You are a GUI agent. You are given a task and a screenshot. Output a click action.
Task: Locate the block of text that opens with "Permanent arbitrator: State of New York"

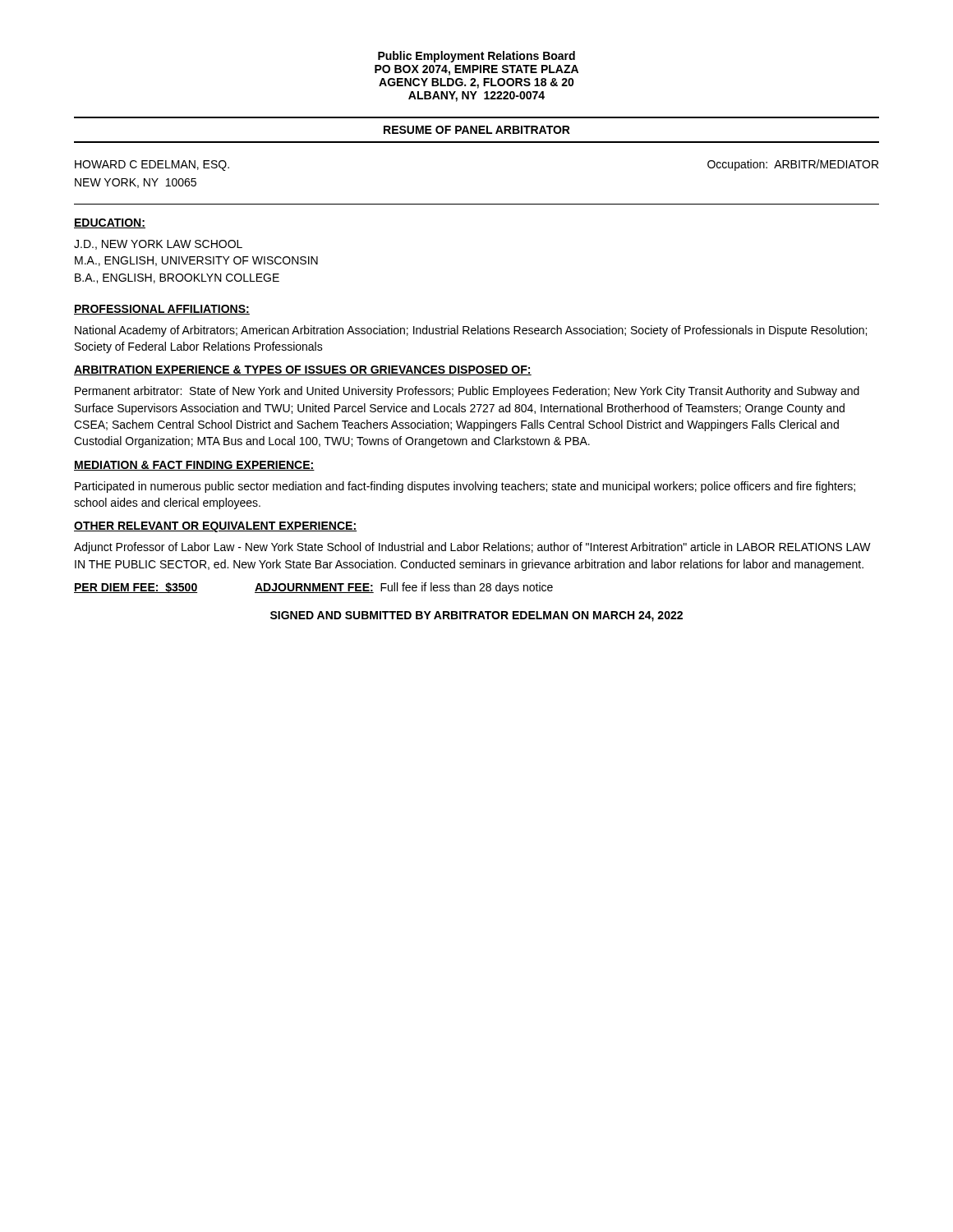[467, 416]
